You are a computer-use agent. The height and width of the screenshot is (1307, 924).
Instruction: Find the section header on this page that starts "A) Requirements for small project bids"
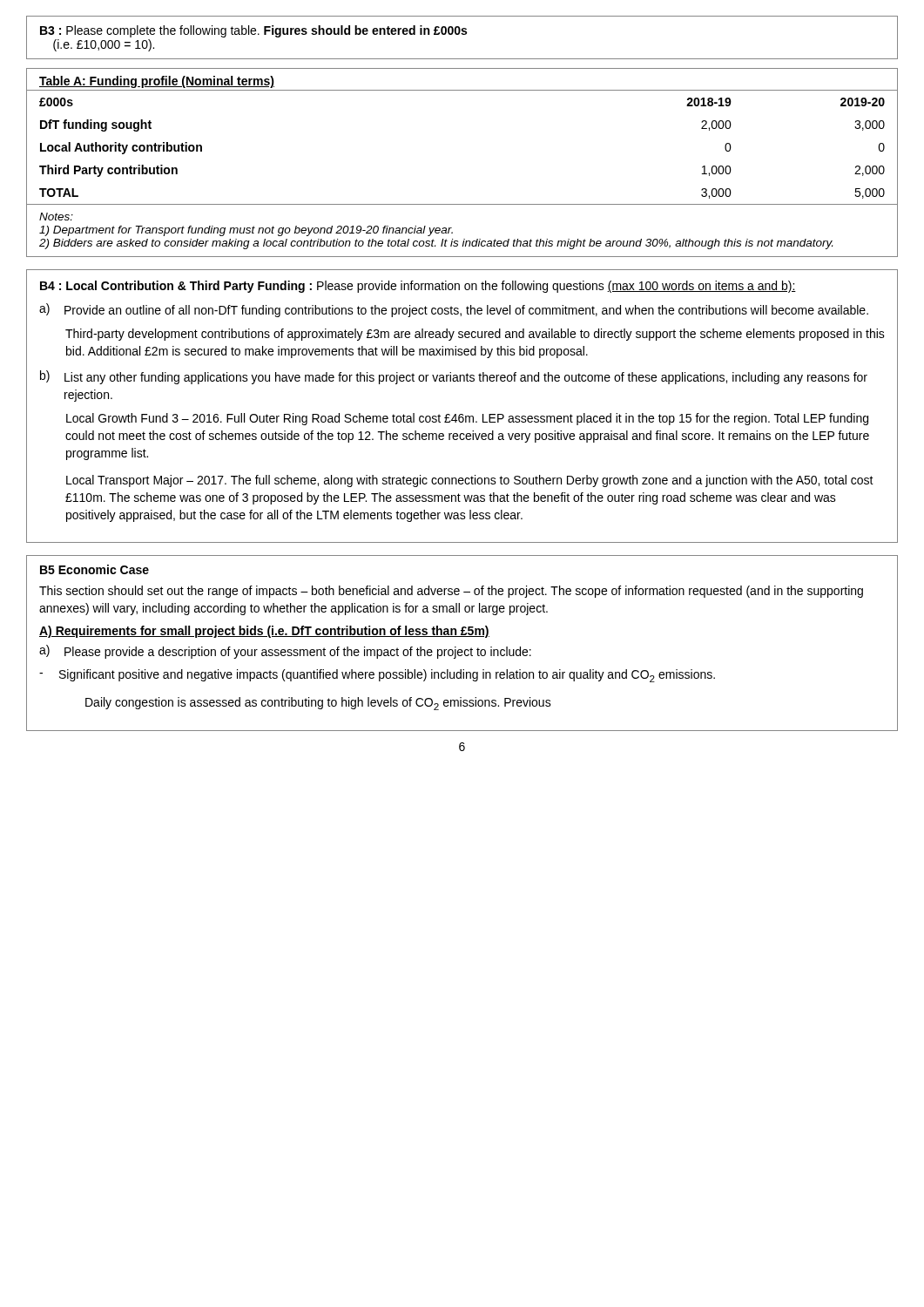(264, 631)
